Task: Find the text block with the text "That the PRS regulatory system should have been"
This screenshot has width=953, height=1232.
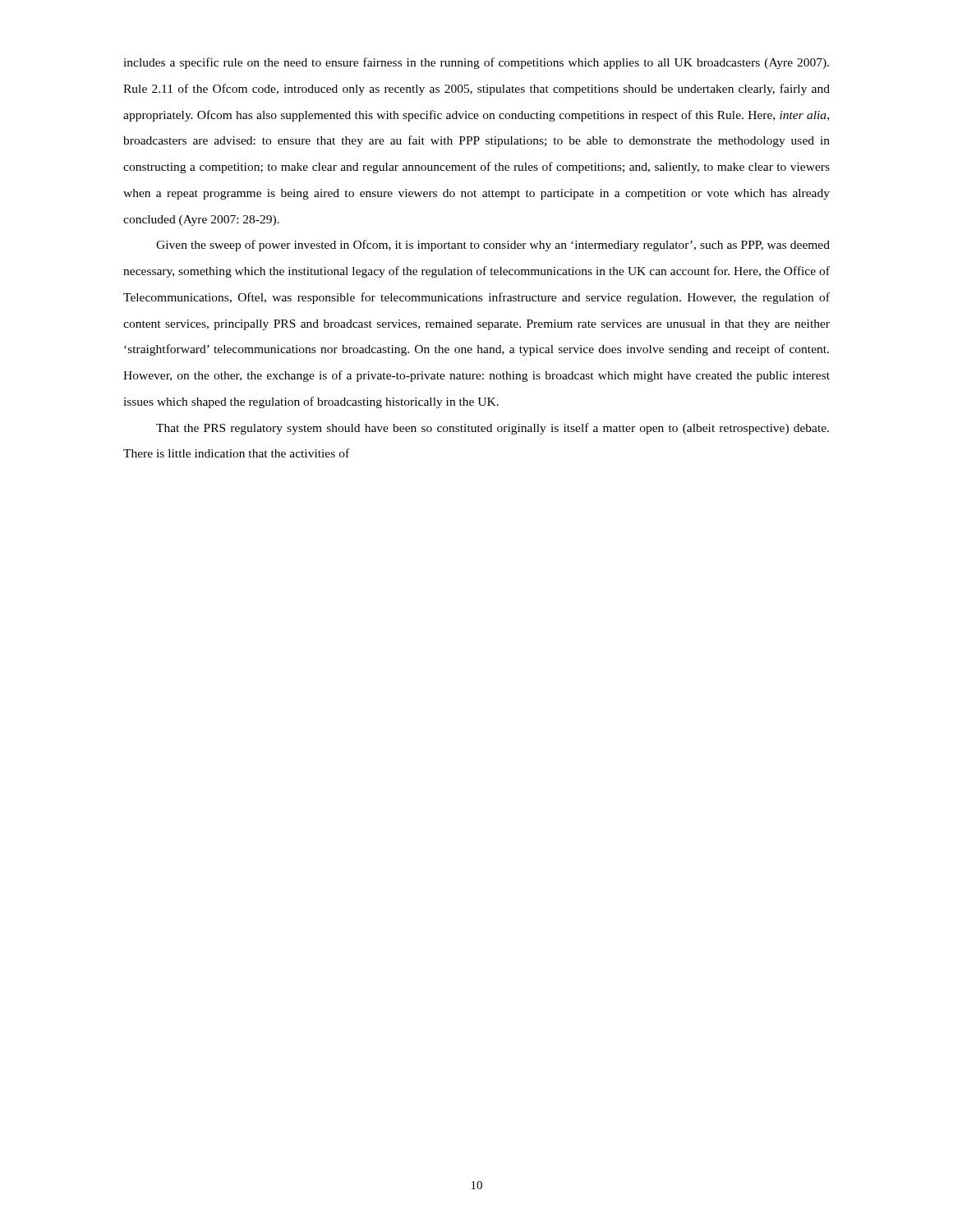Action: click(476, 440)
